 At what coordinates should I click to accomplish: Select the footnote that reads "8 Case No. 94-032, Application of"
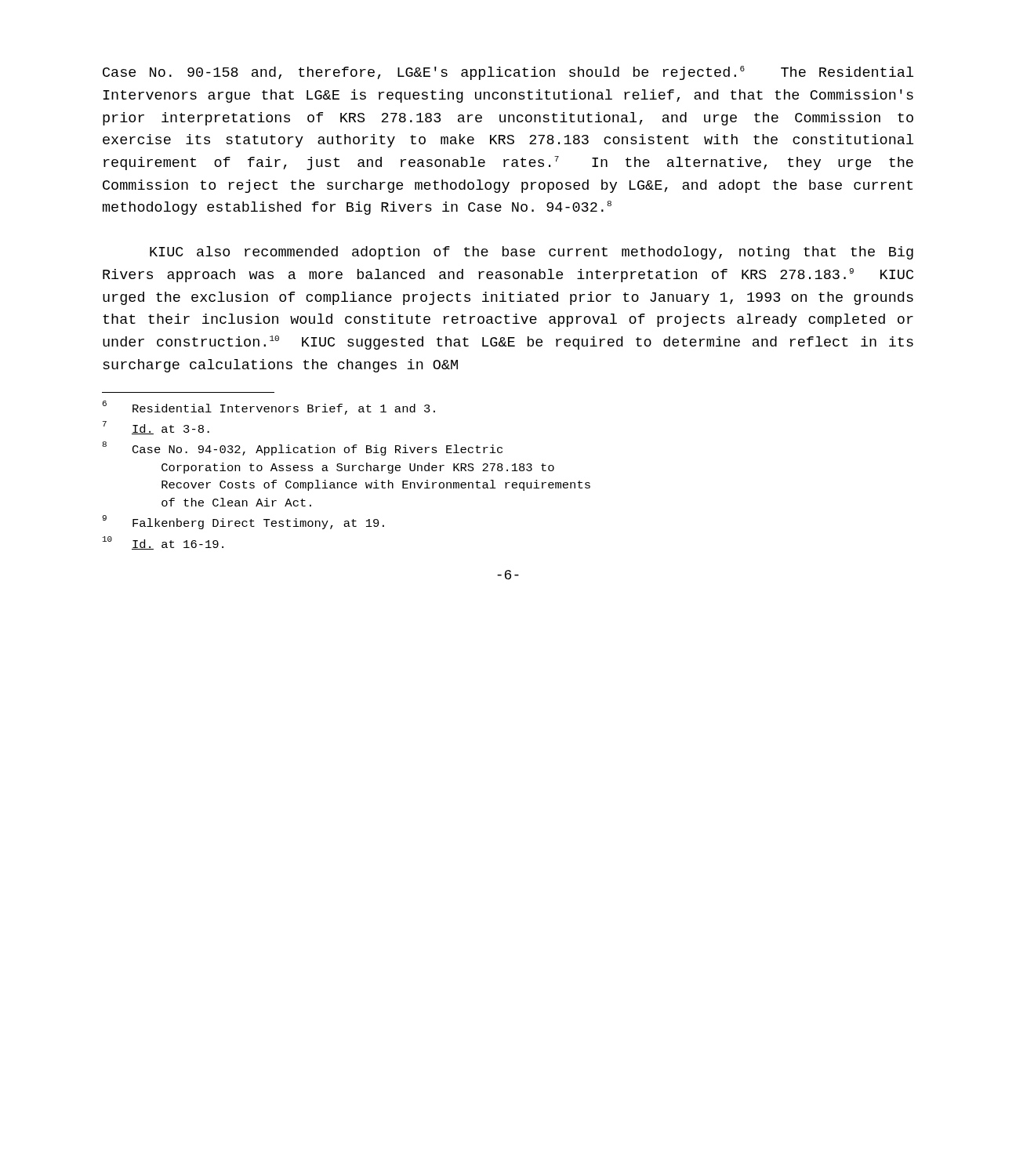(508, 477)
